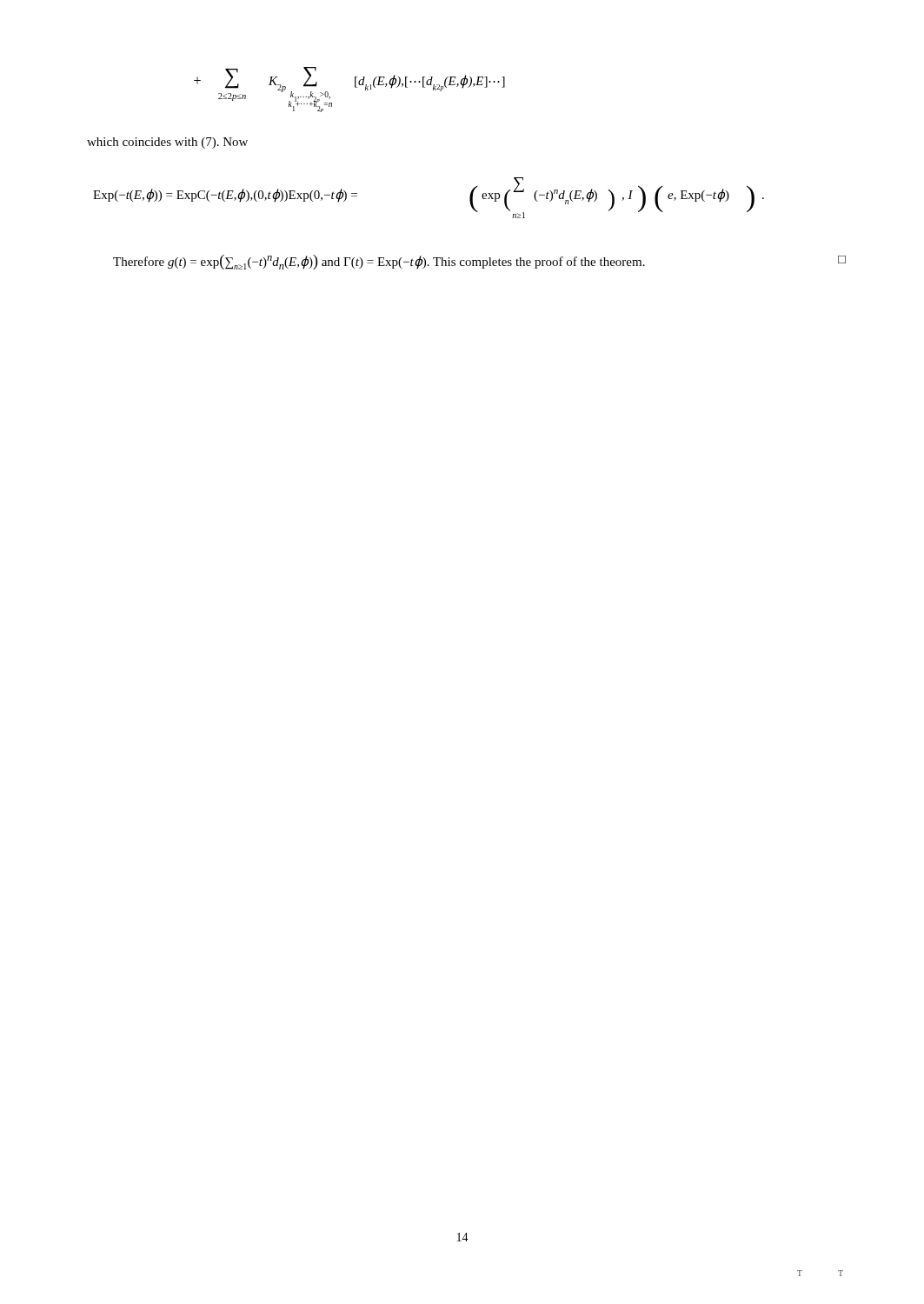This screenshot has width=924, height=1304.
Task: Locate the text that says "which coincides with (7). Now"
Action: click(x=168, y=142)
